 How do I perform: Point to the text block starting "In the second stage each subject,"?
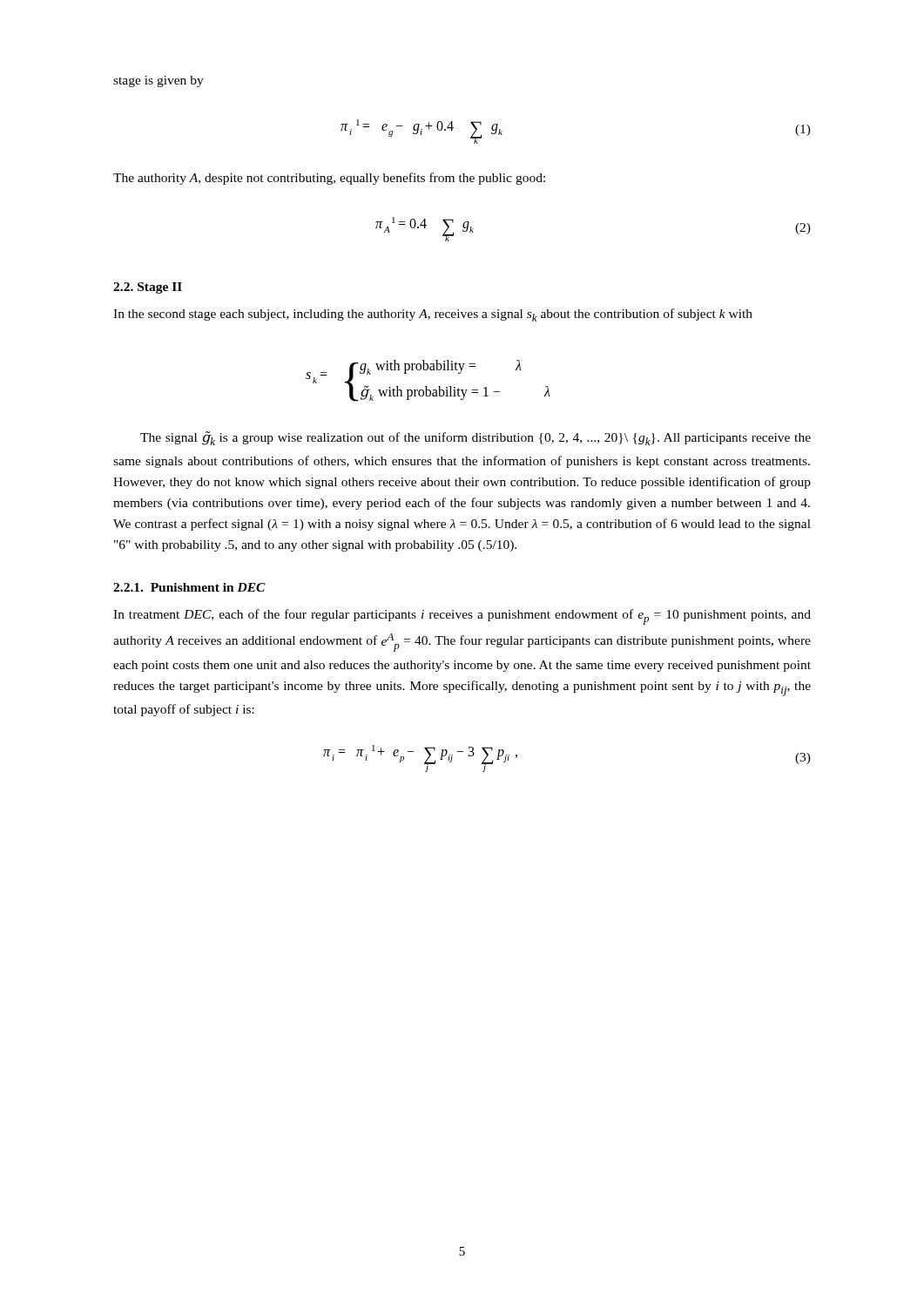pyautogui.click(x=433, y=315)
